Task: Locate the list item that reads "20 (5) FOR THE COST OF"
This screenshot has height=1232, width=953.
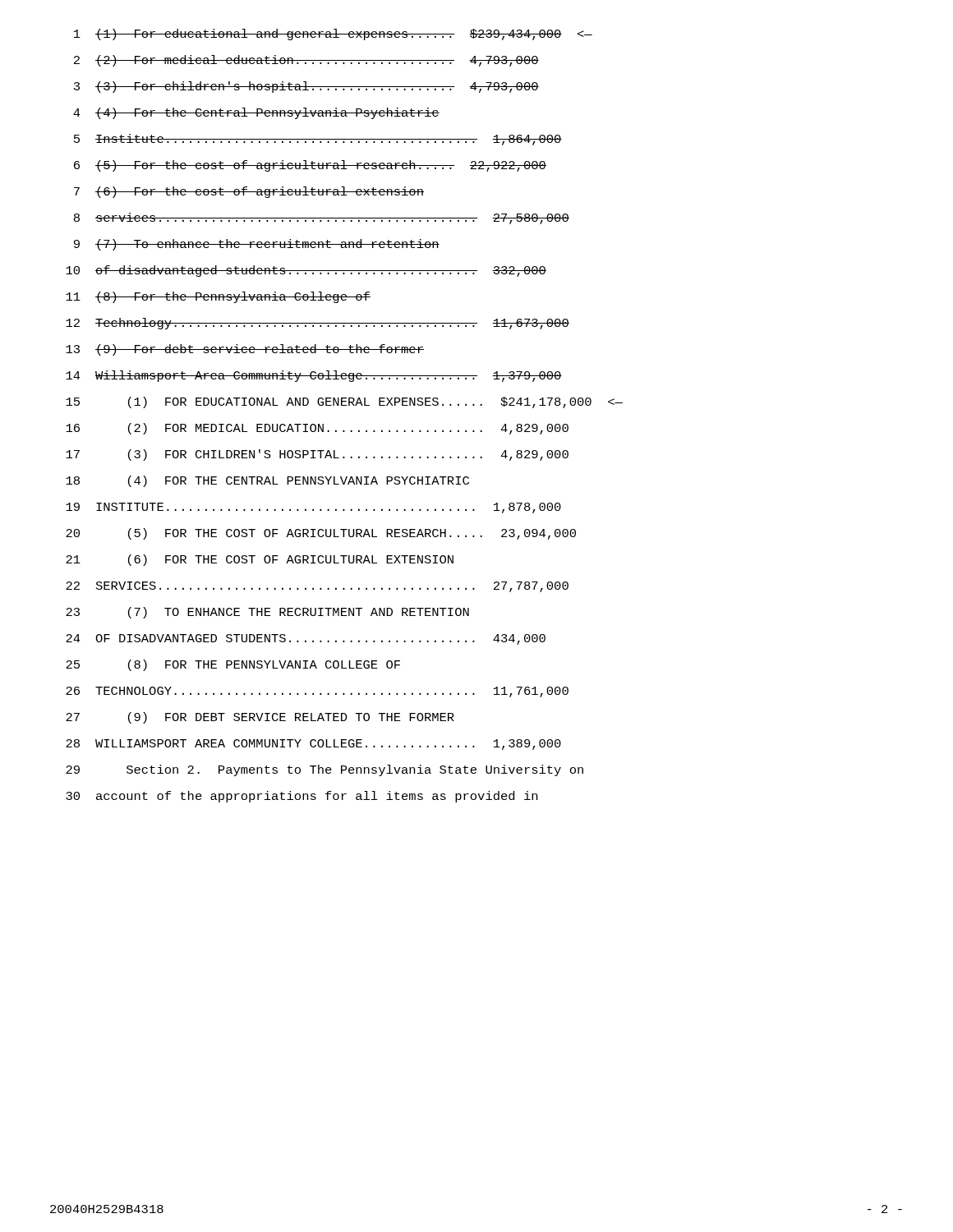Action: point(476,534)
